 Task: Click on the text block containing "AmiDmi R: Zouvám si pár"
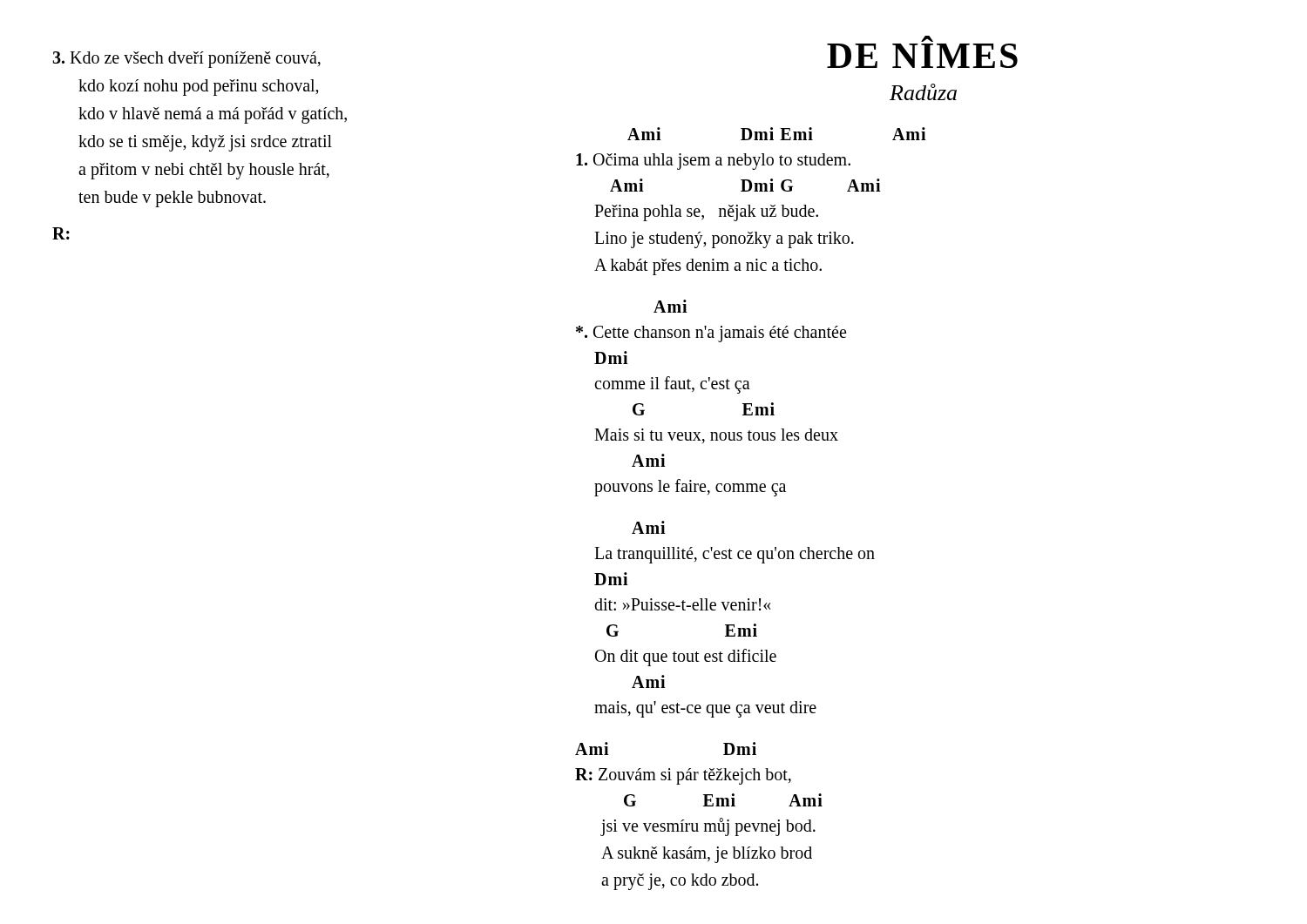pos(596,749)
